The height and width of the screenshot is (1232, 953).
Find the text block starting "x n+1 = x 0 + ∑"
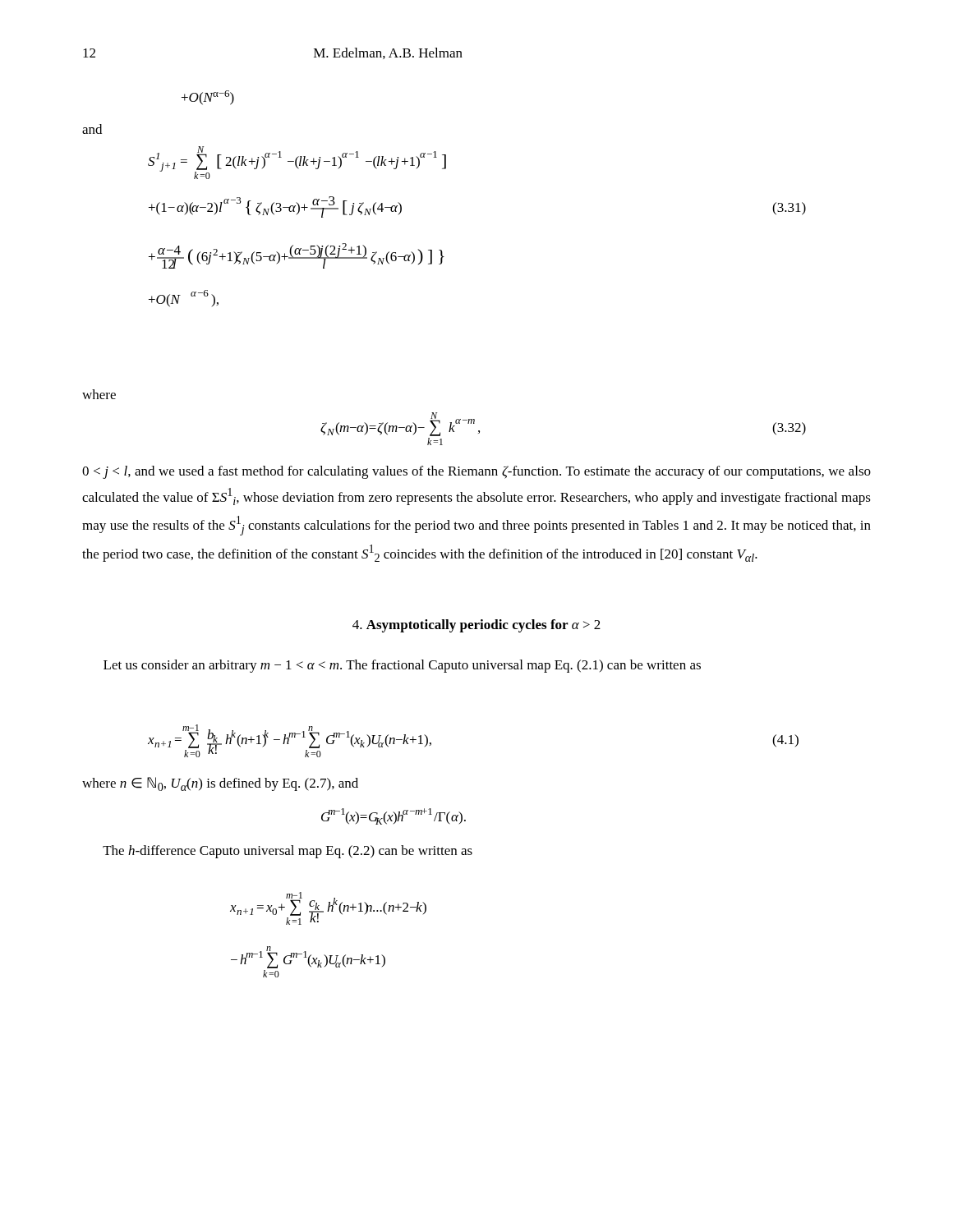click(328, 908)
